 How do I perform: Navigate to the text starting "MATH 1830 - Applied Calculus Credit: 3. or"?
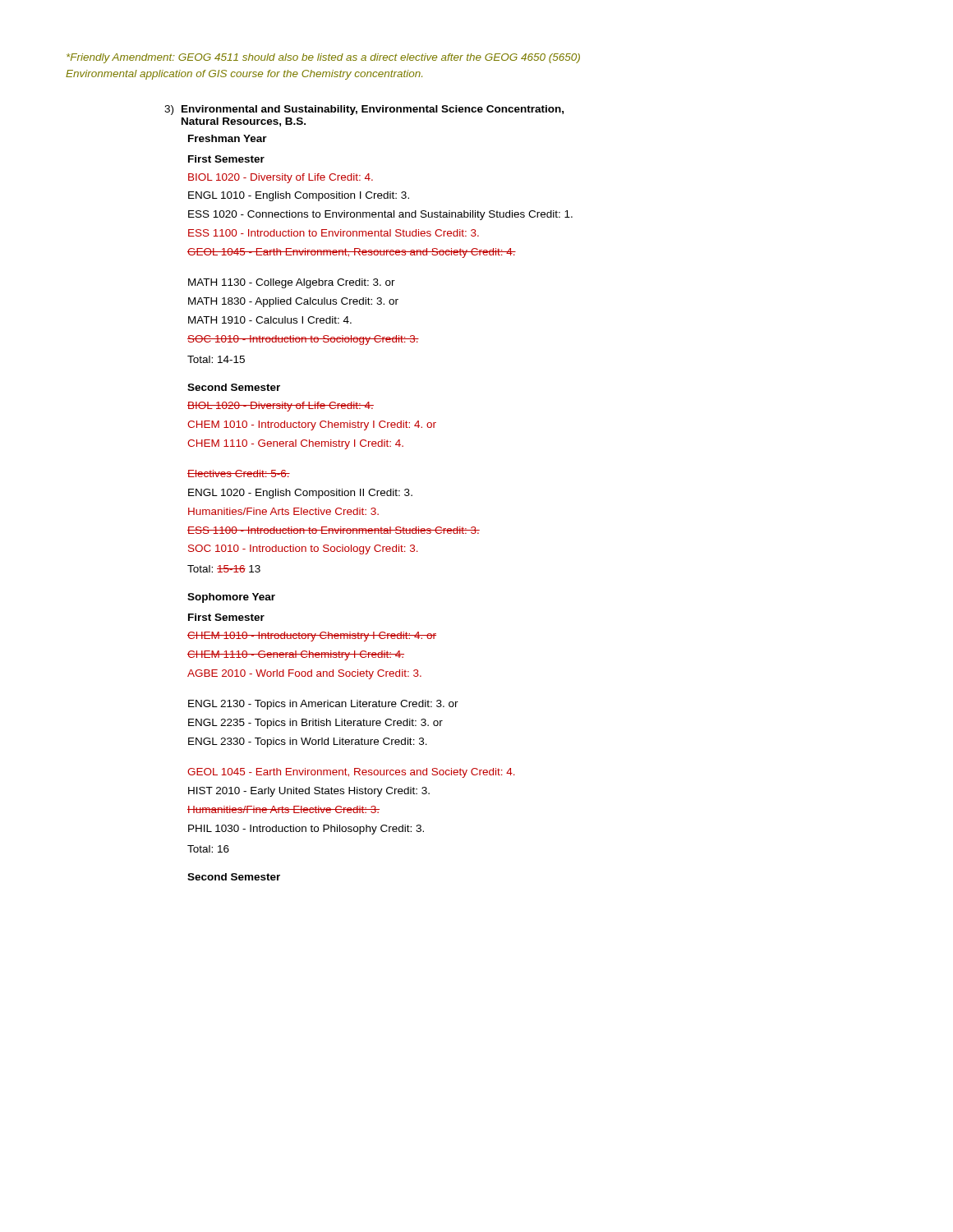click(x=293, y=301)
